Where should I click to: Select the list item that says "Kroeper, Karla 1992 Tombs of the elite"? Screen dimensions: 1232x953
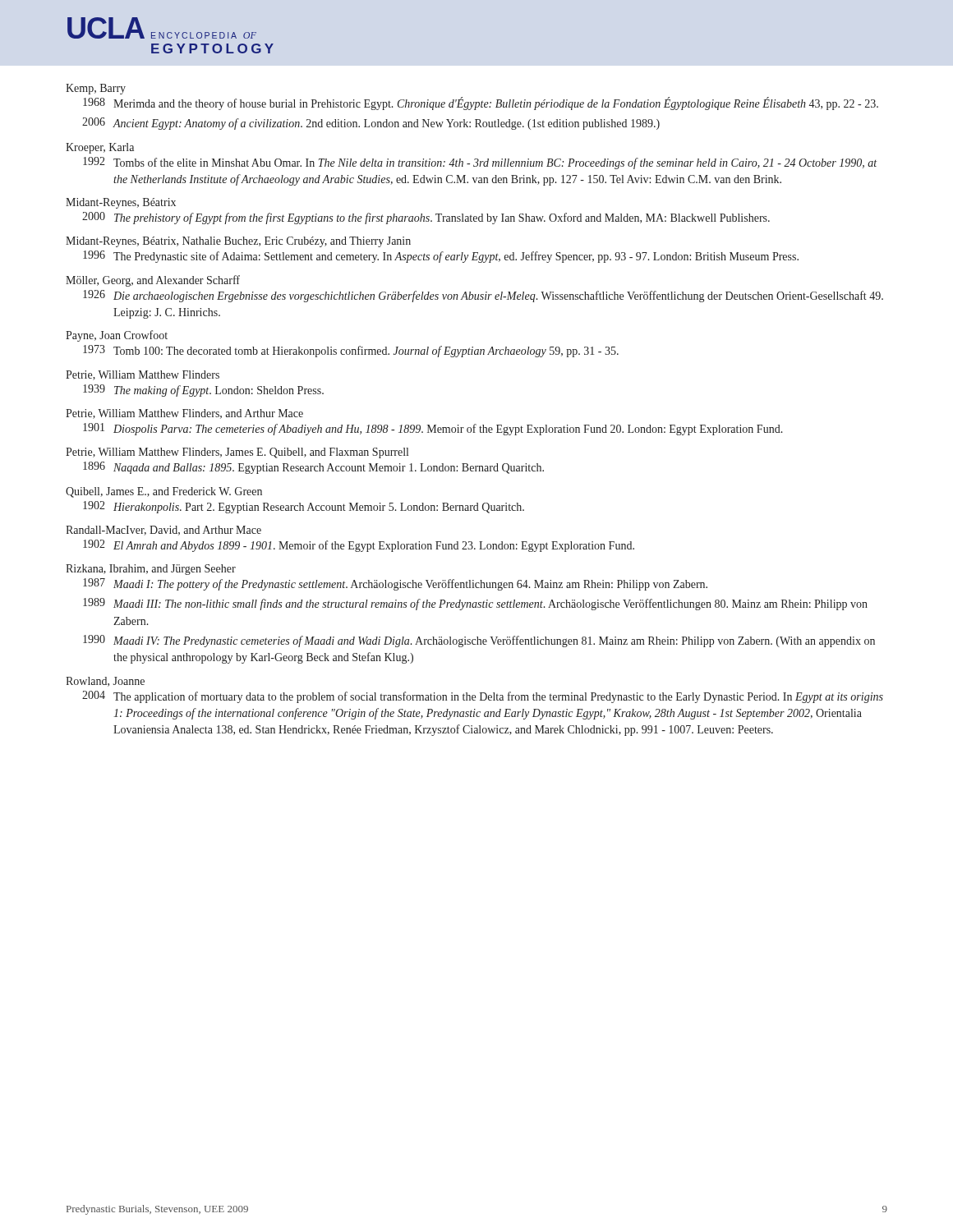pos(476,165)
